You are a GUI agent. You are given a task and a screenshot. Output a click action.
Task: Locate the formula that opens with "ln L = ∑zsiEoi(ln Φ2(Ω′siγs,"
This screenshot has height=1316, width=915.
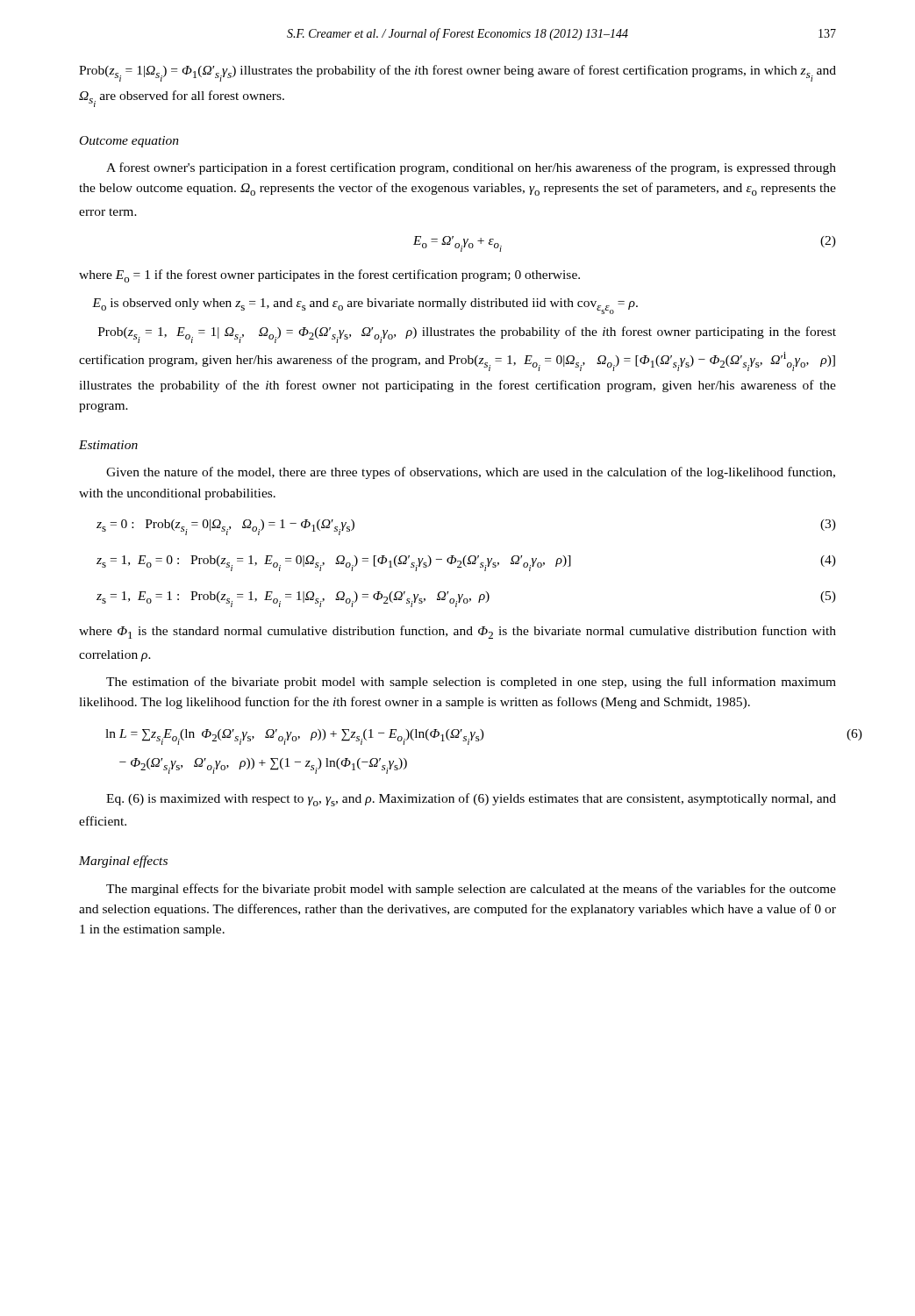(471, 748)
